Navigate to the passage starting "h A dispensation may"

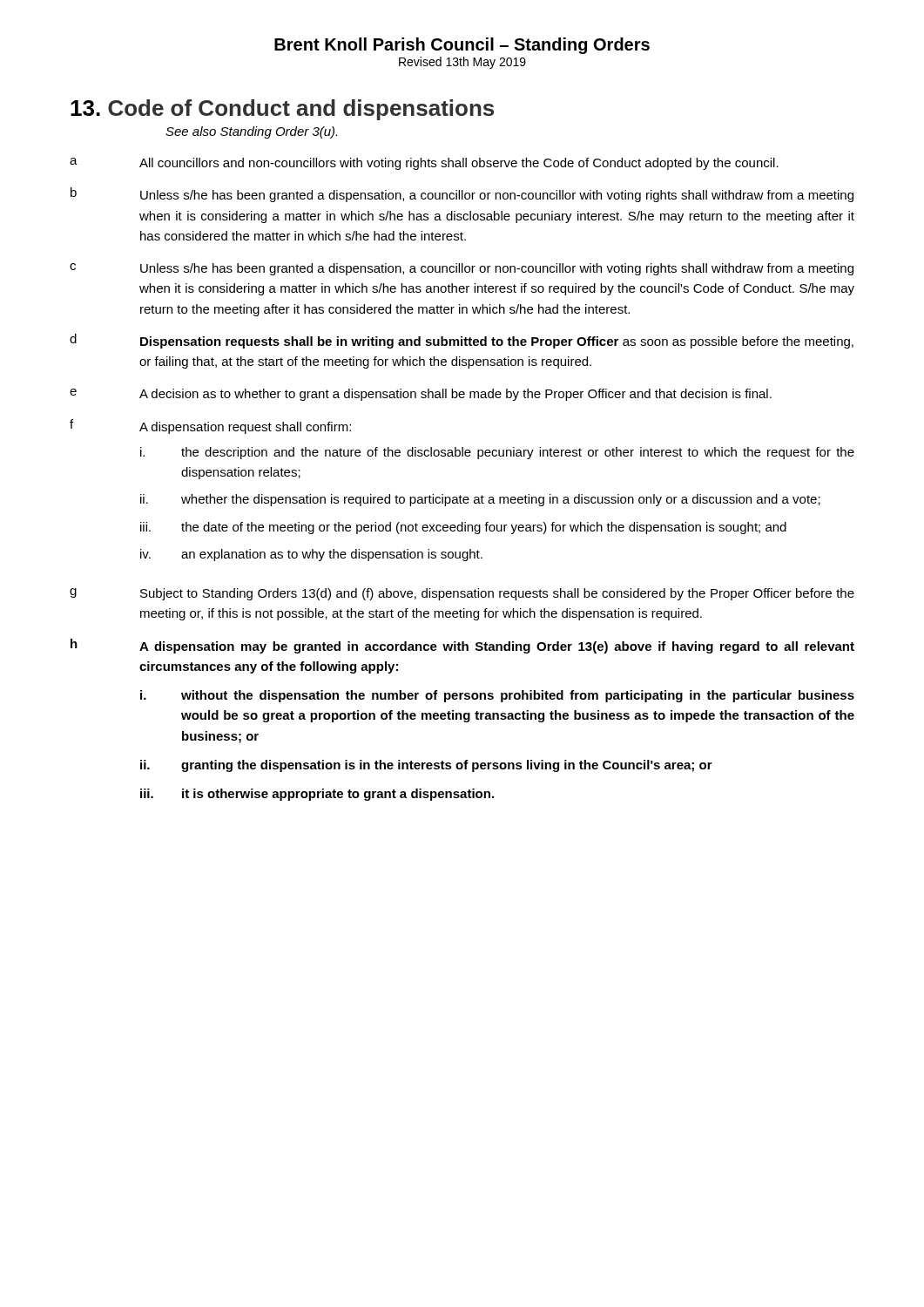pos(462,724)
